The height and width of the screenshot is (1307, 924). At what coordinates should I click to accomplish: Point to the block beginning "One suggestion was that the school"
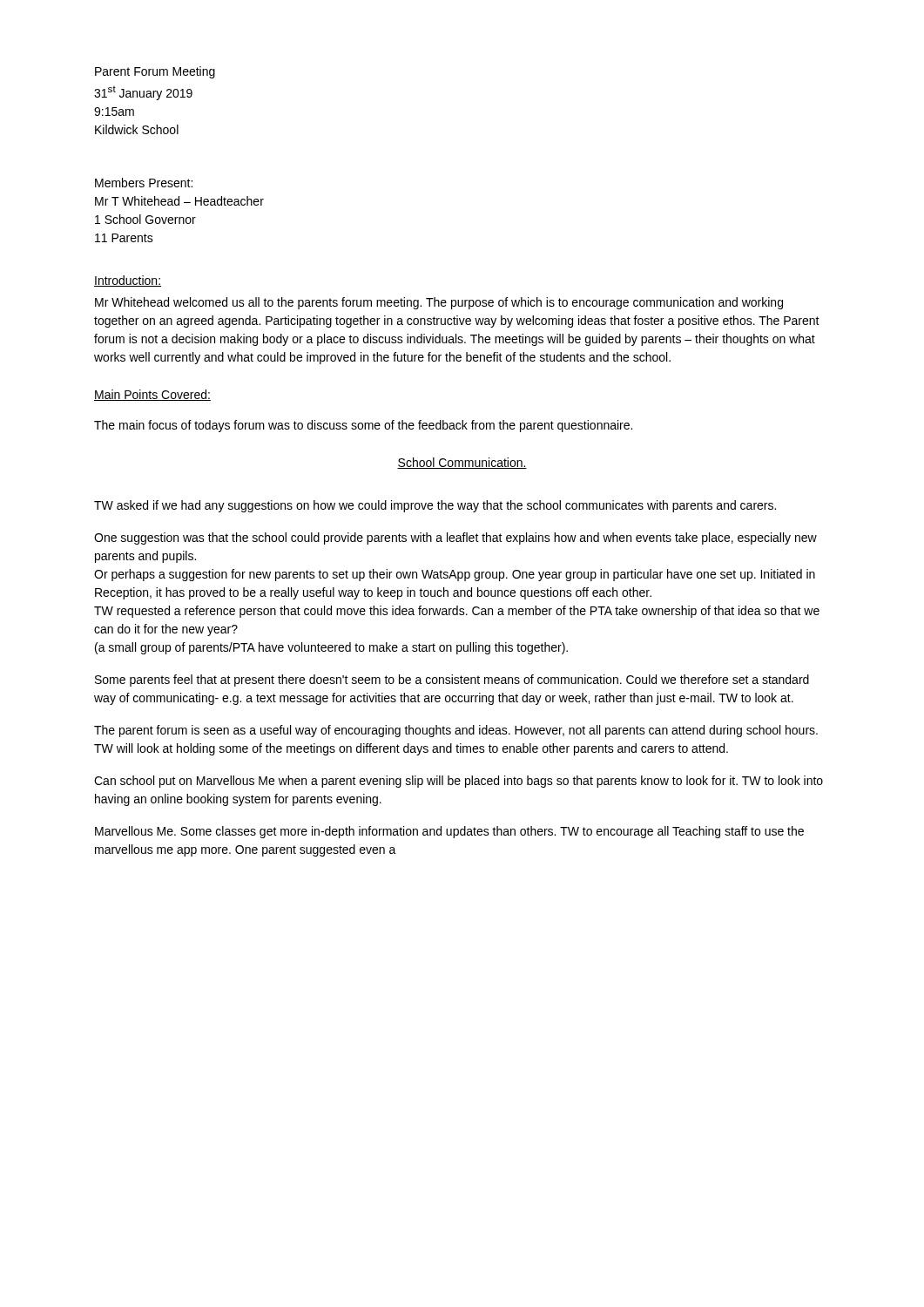457,592
